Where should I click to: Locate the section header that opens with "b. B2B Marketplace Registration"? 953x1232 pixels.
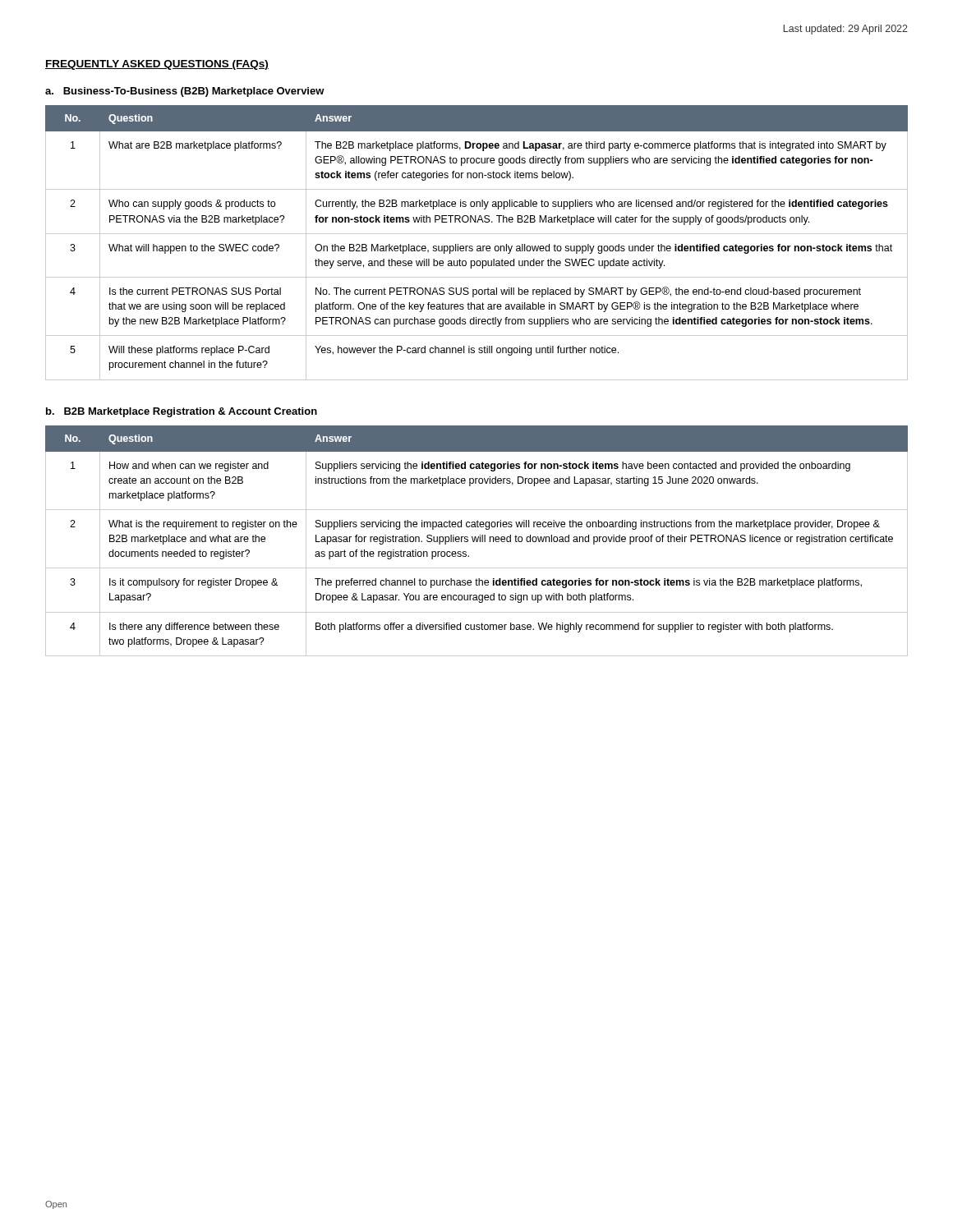181,411
